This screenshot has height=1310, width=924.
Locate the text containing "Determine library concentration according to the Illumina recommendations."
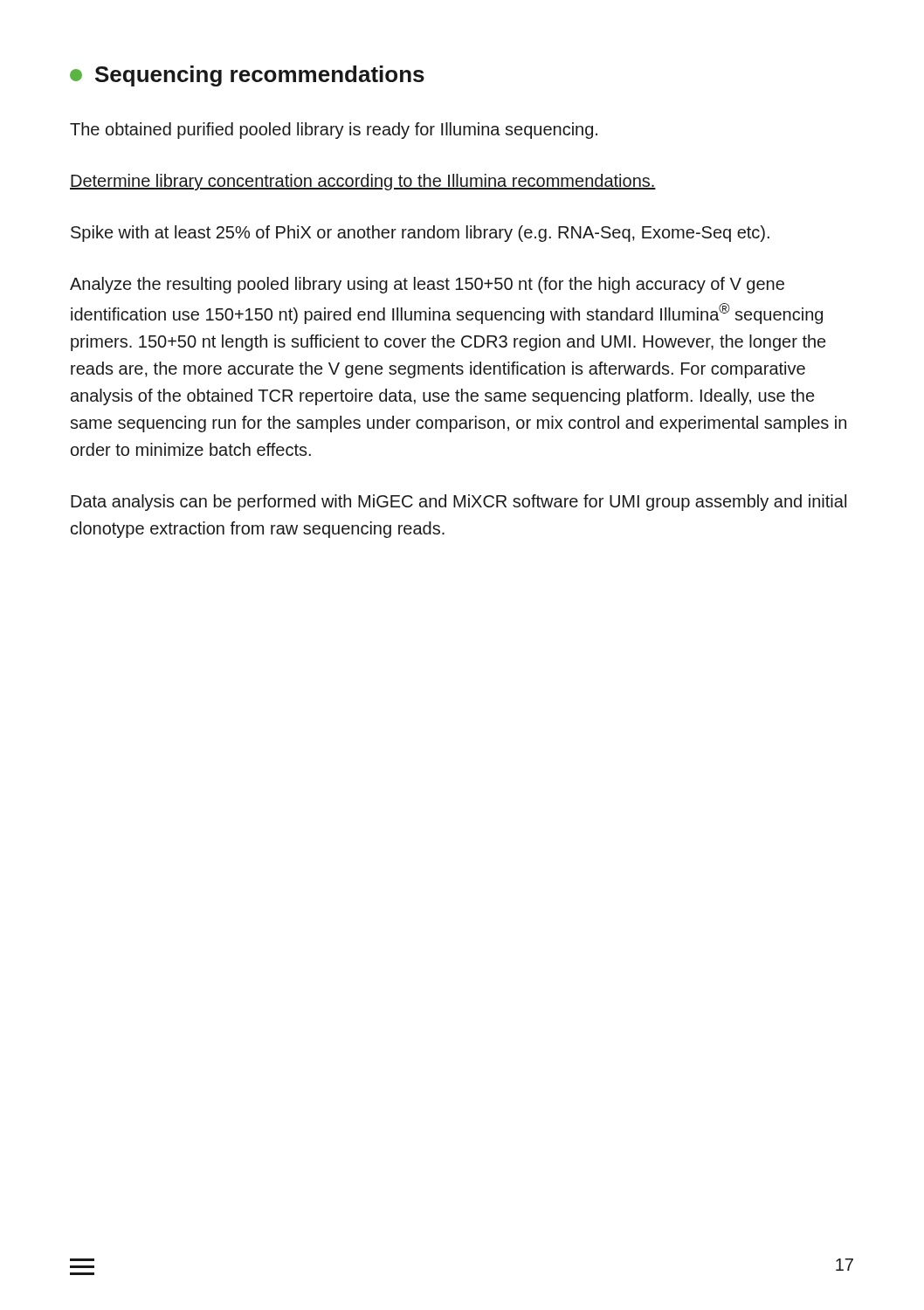(363, 181)
